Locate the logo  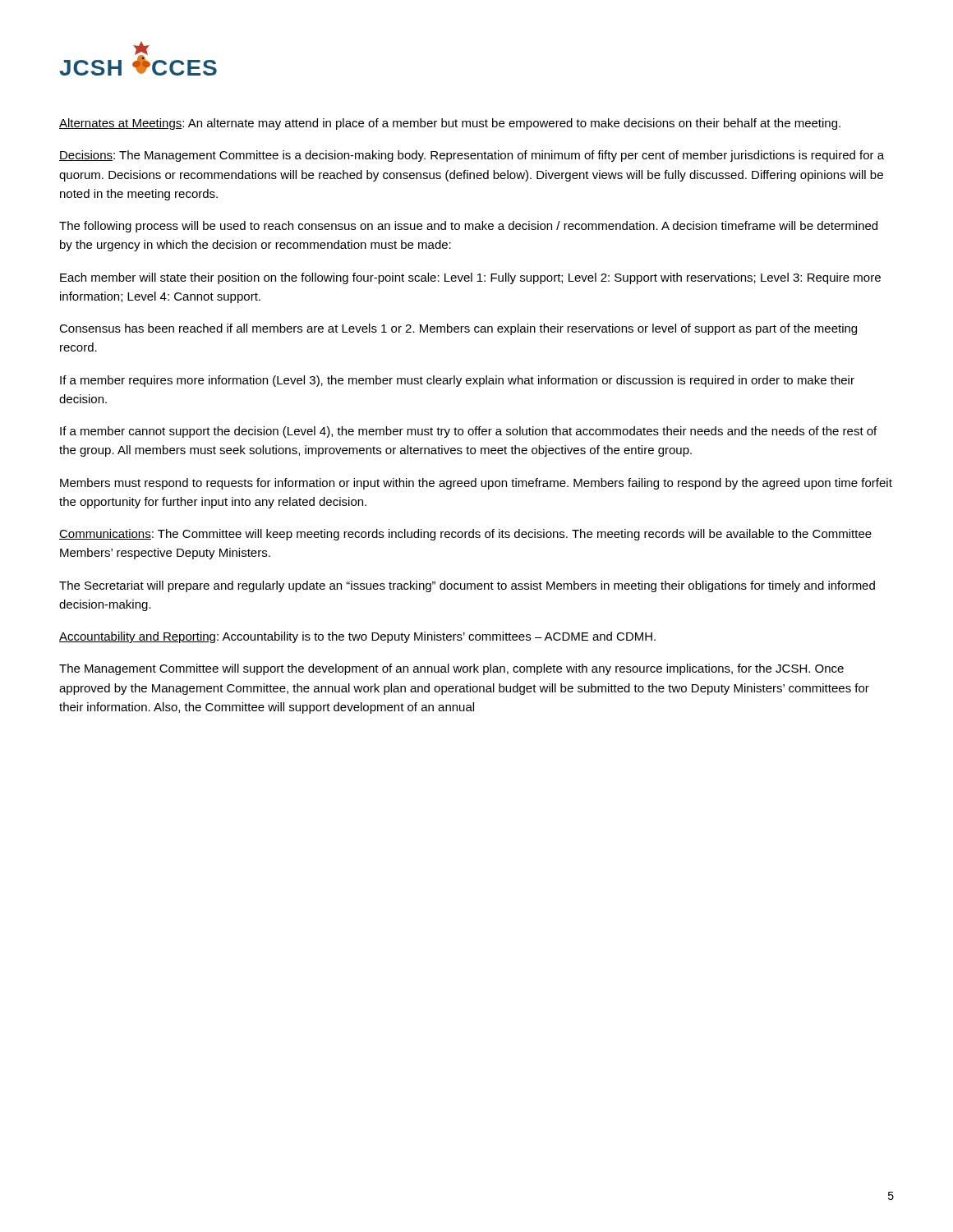click(x=476, y=65)
